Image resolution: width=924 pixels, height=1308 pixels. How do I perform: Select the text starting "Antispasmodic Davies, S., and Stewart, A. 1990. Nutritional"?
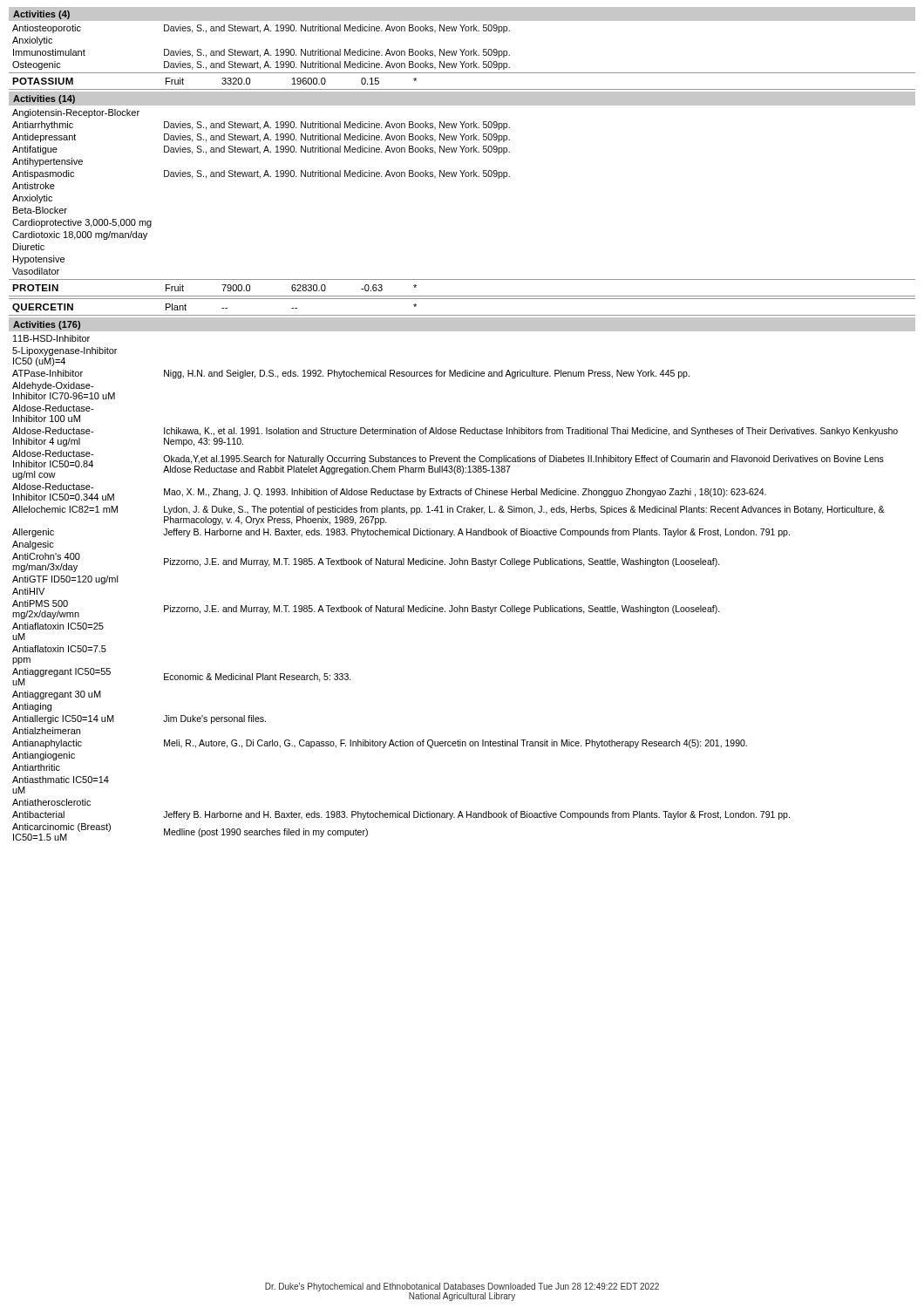pos(462,174)
